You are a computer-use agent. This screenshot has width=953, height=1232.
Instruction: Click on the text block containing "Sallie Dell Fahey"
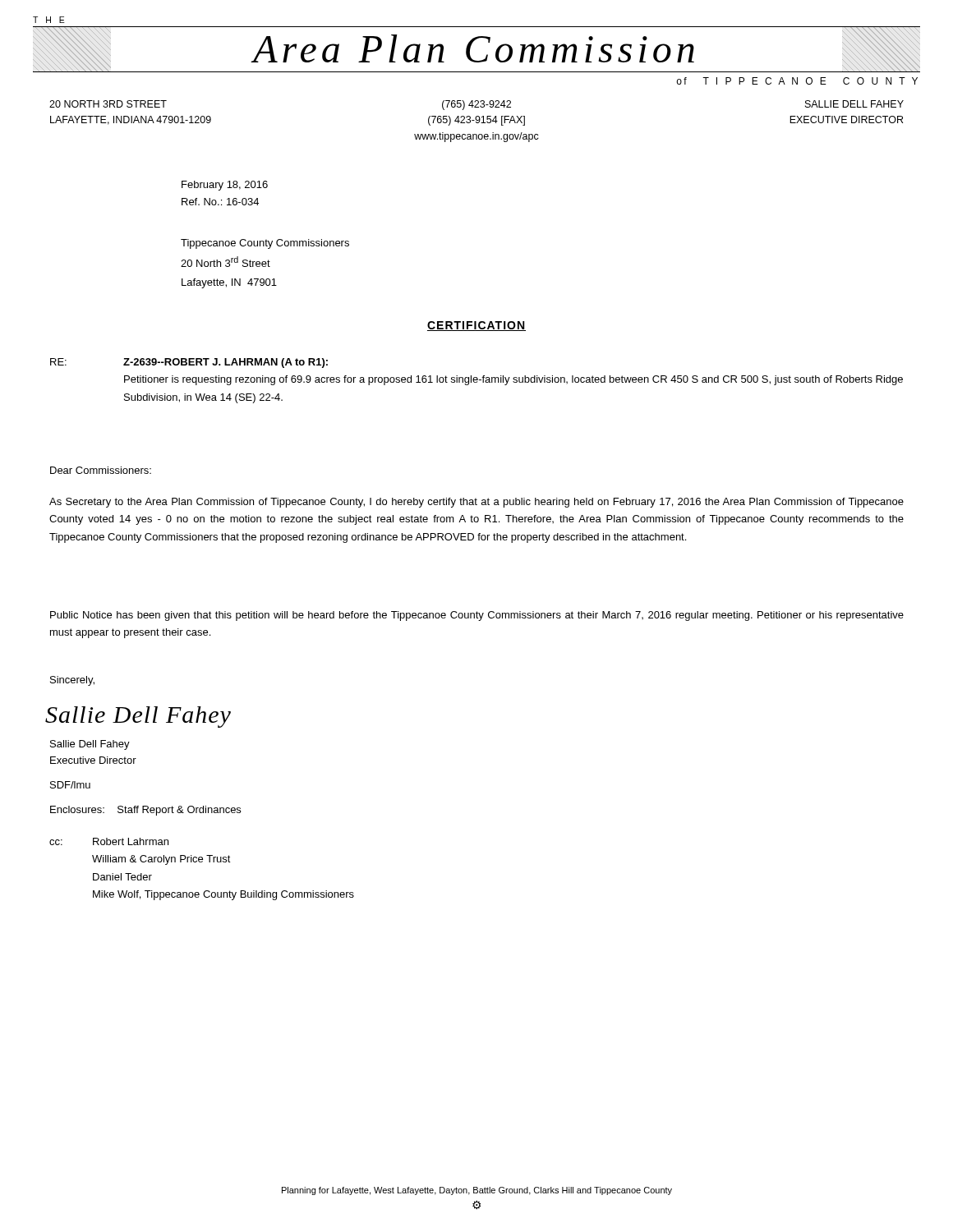tap(93, 752)
